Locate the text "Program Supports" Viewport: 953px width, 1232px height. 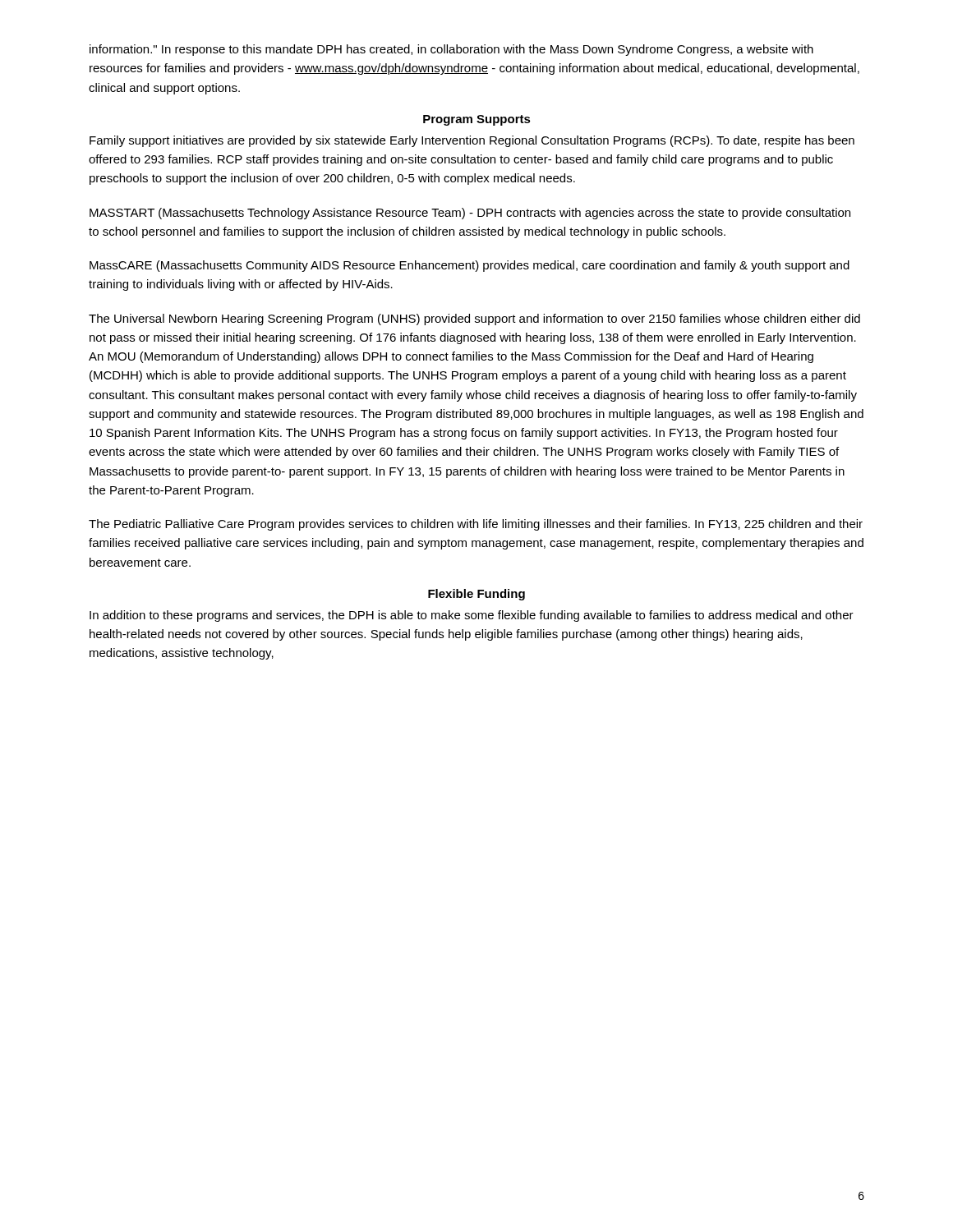(476, 118)
